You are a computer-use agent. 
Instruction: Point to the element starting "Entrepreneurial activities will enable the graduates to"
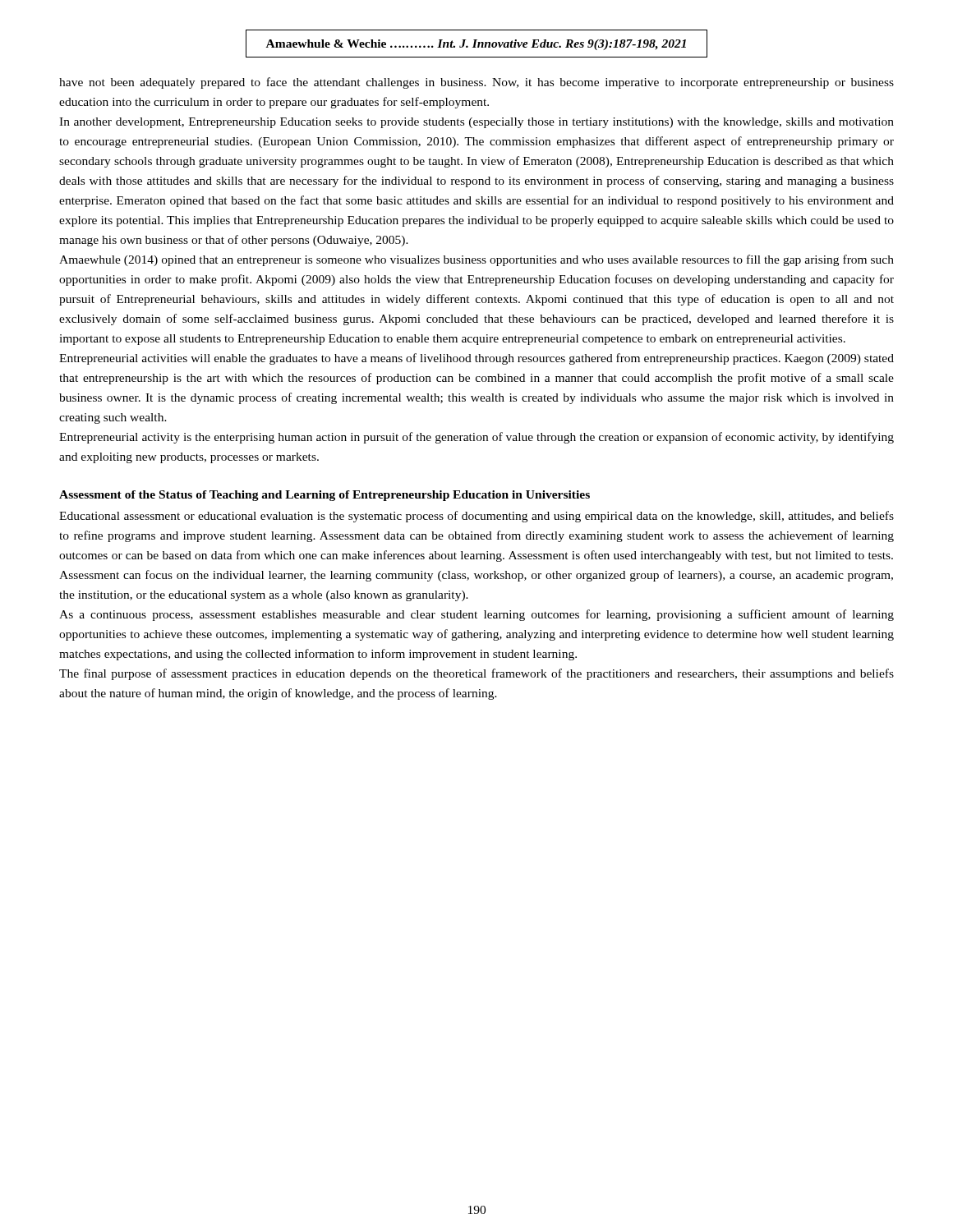click(x=476, y=388)
